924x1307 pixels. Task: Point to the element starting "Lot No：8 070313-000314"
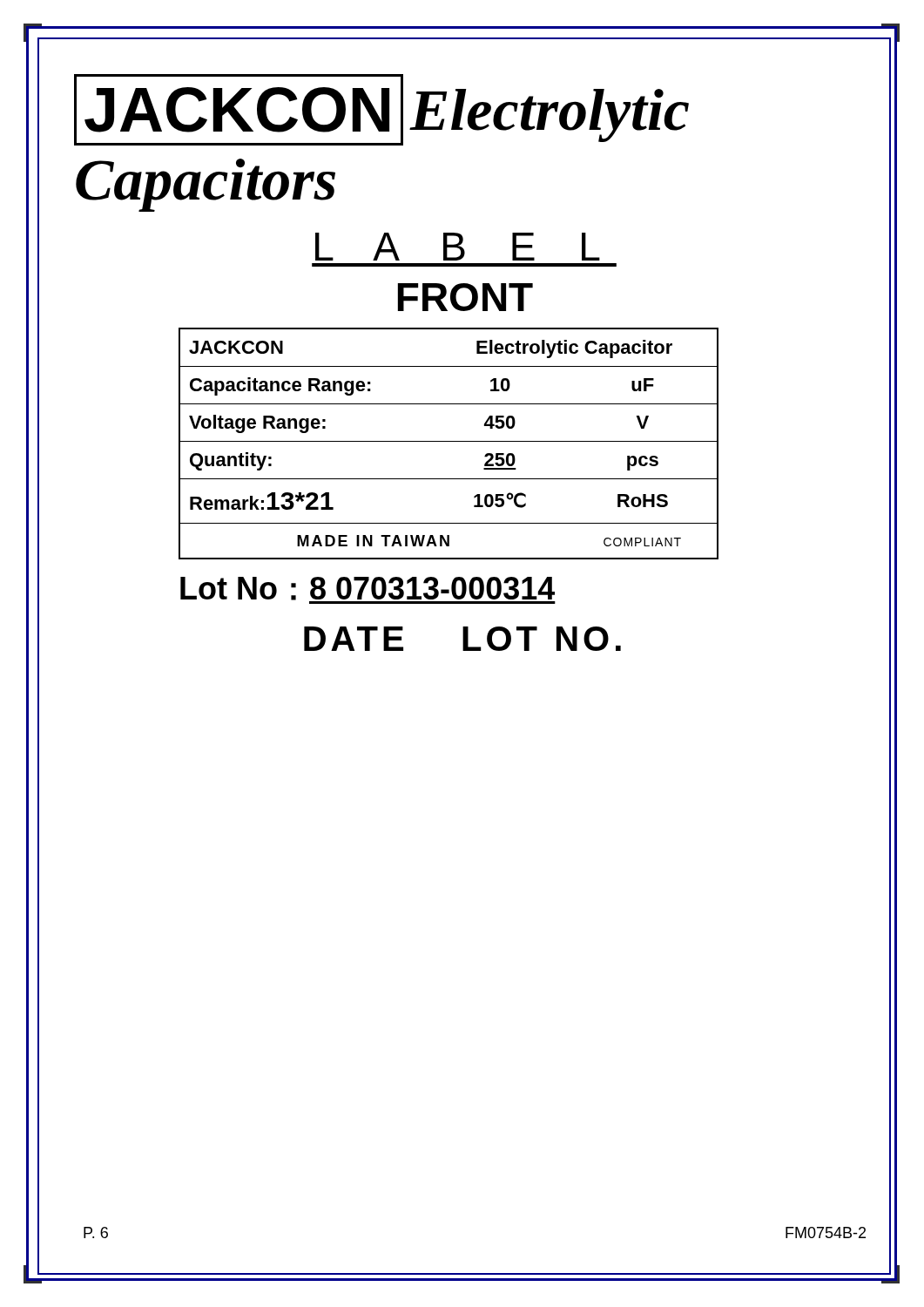[367, 589]
